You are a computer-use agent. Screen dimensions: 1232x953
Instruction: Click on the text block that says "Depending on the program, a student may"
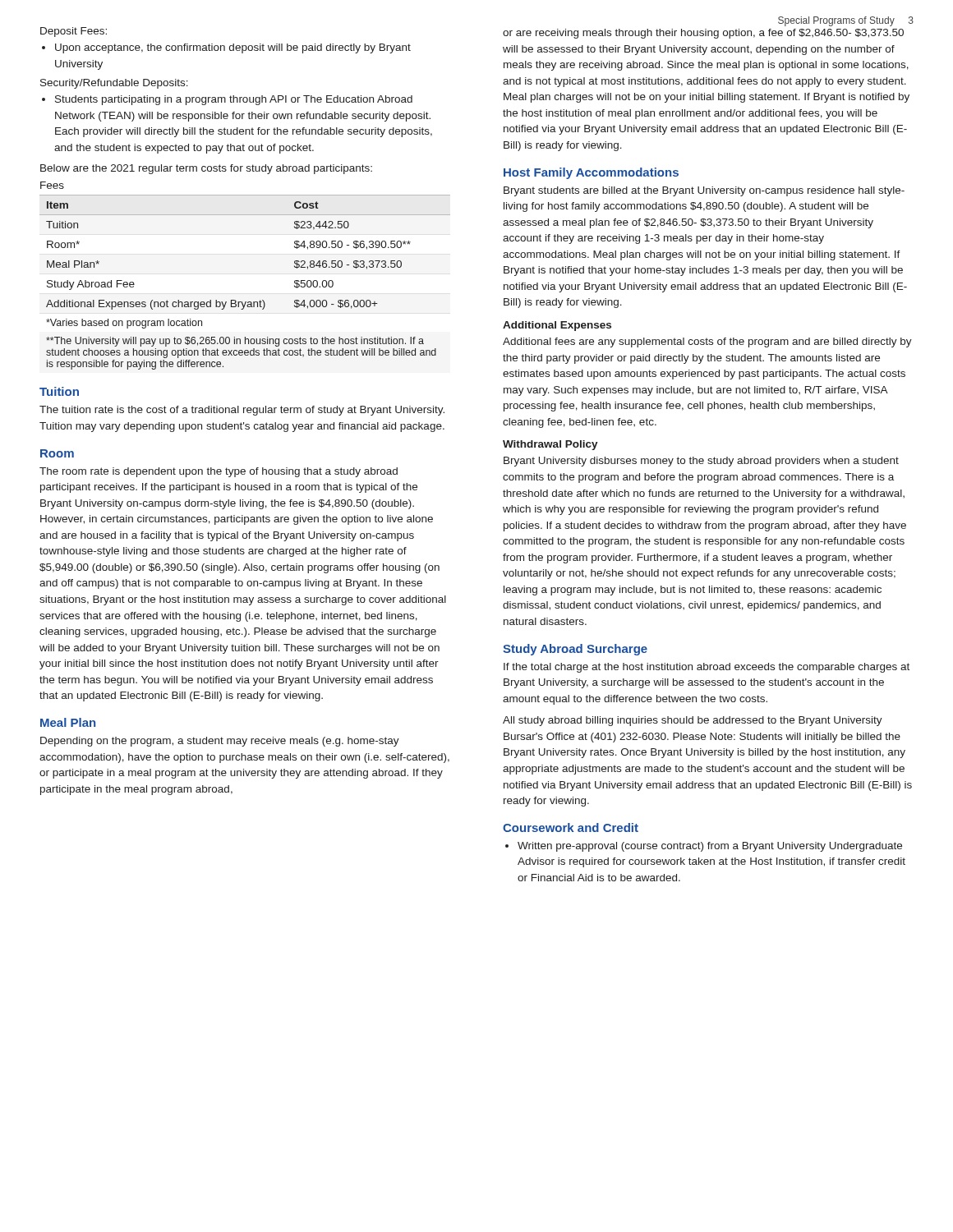[245, 765]
